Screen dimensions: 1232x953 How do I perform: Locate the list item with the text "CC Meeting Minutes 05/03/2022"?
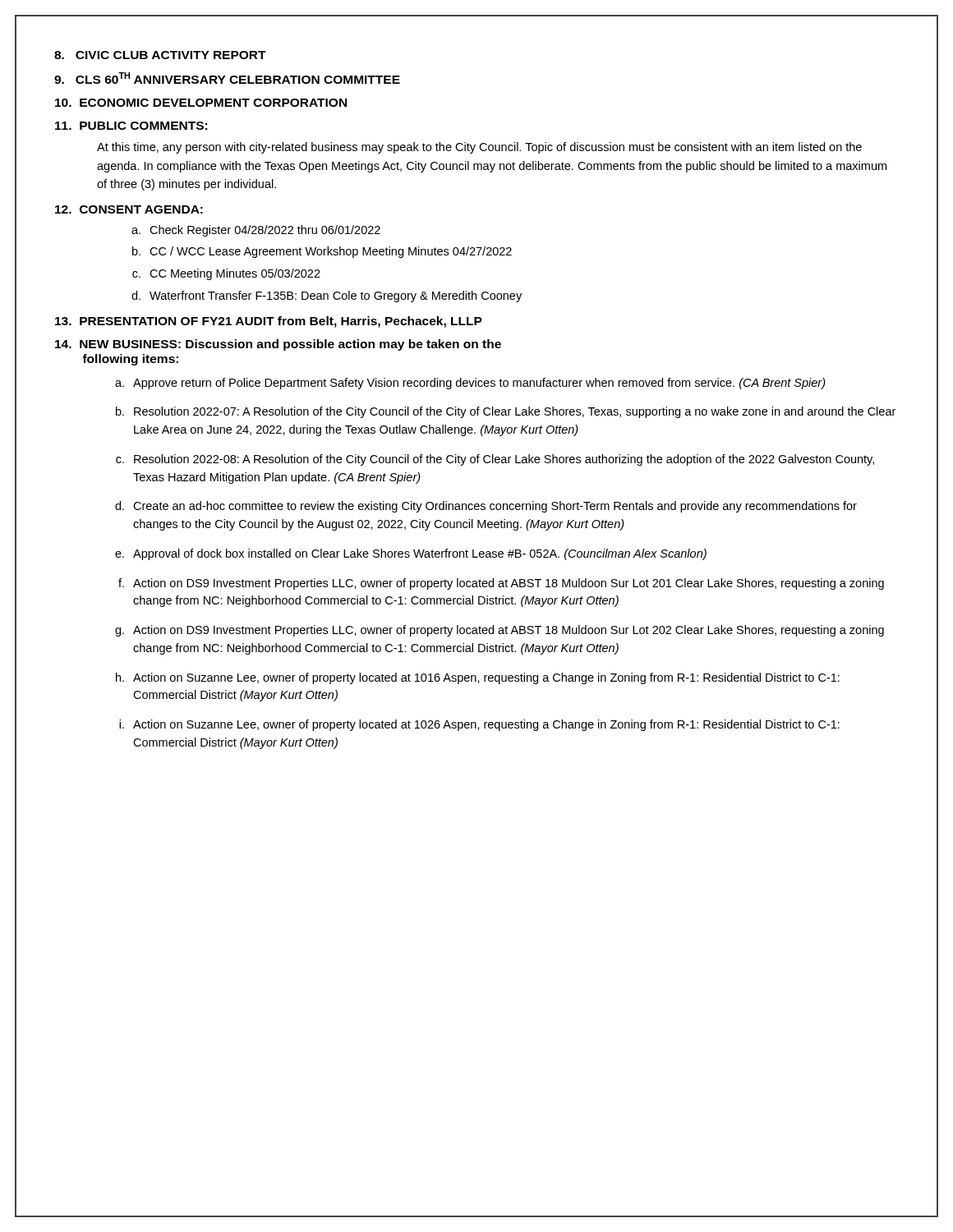(x=235, y=274)
